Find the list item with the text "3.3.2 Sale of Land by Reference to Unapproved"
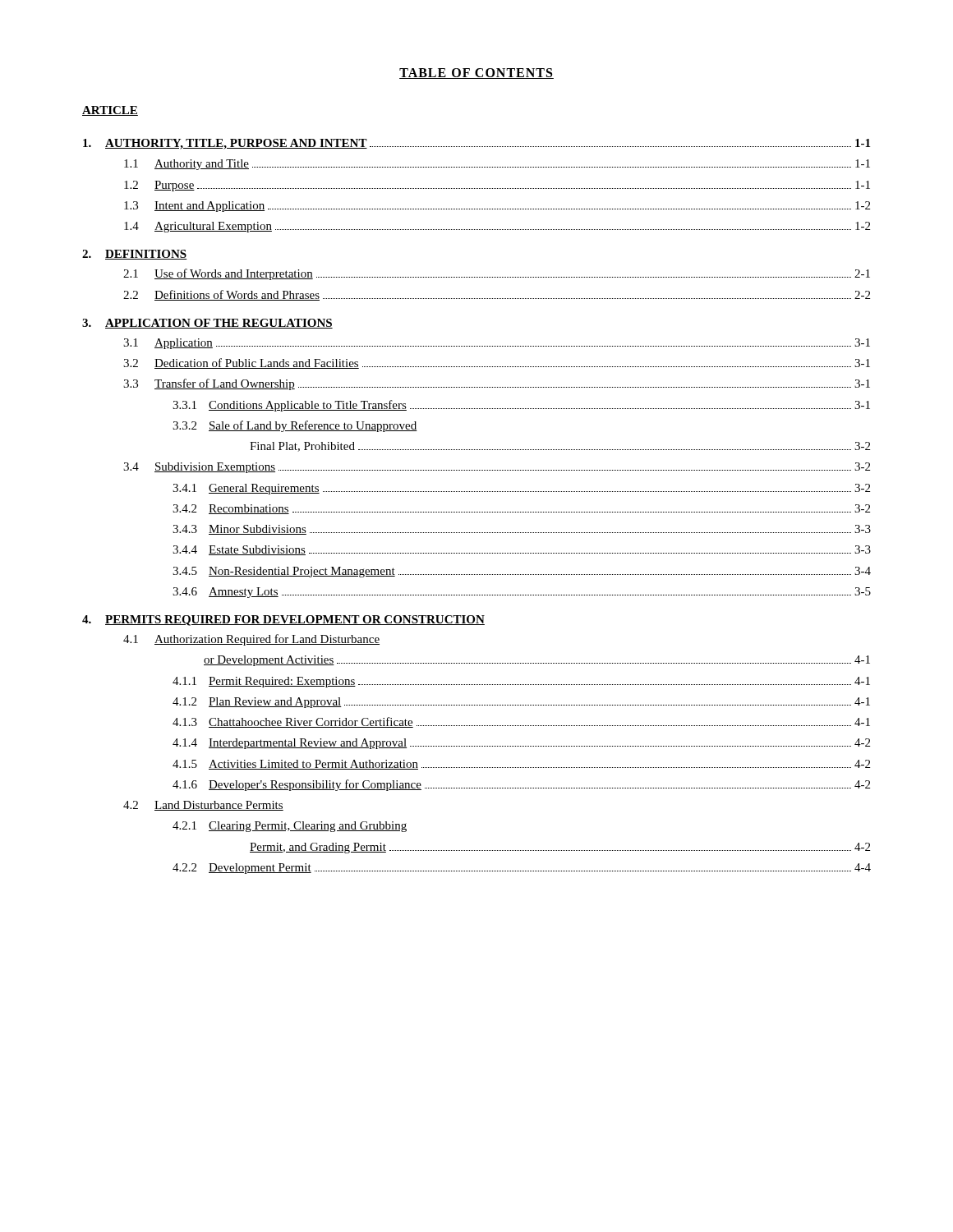The height and width of the screenshot is (1232, 953). coord(295,426)
